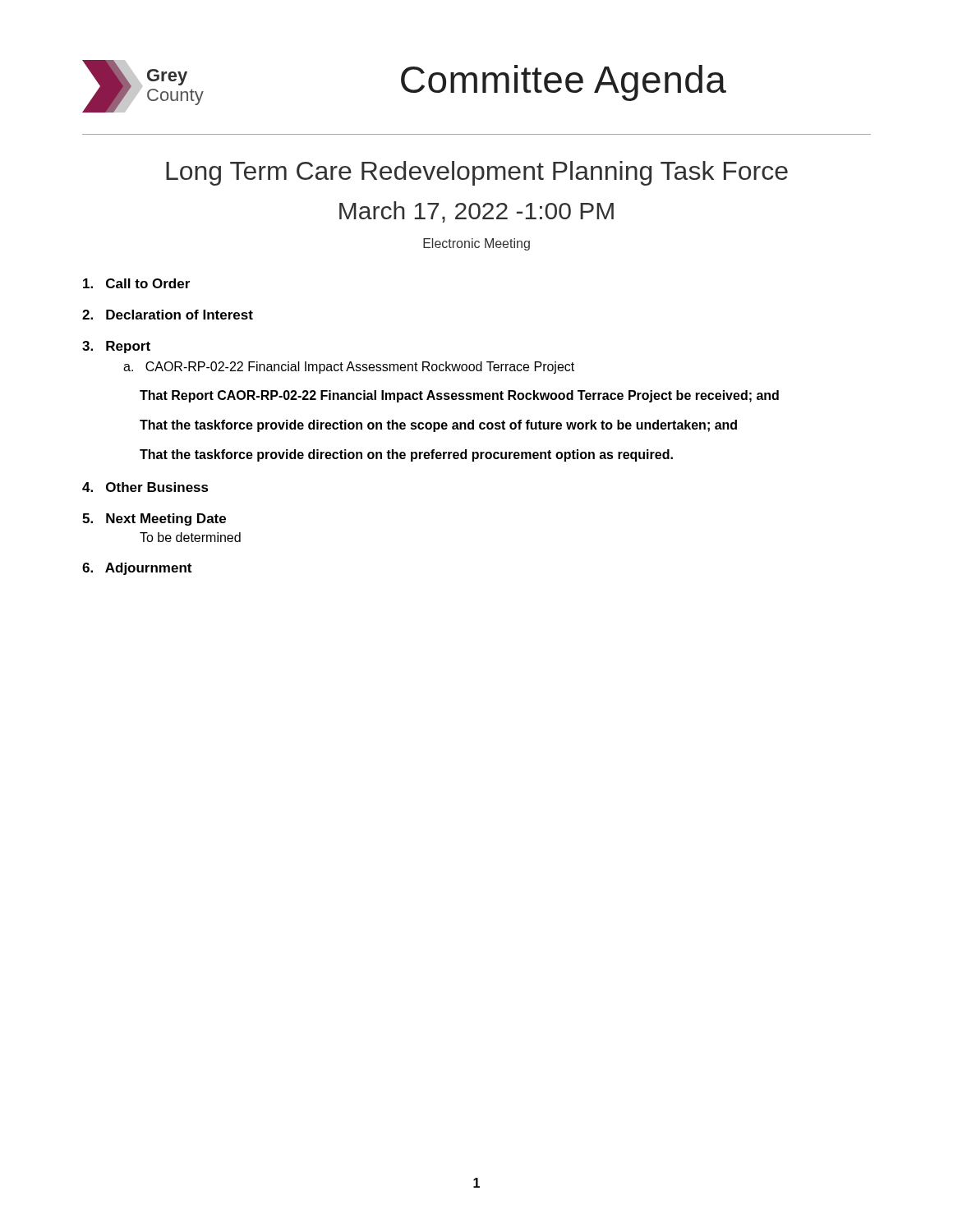The height and width of the screenshot is (1232, 953).
Task: Find a logo
Action: click(160, 86)
